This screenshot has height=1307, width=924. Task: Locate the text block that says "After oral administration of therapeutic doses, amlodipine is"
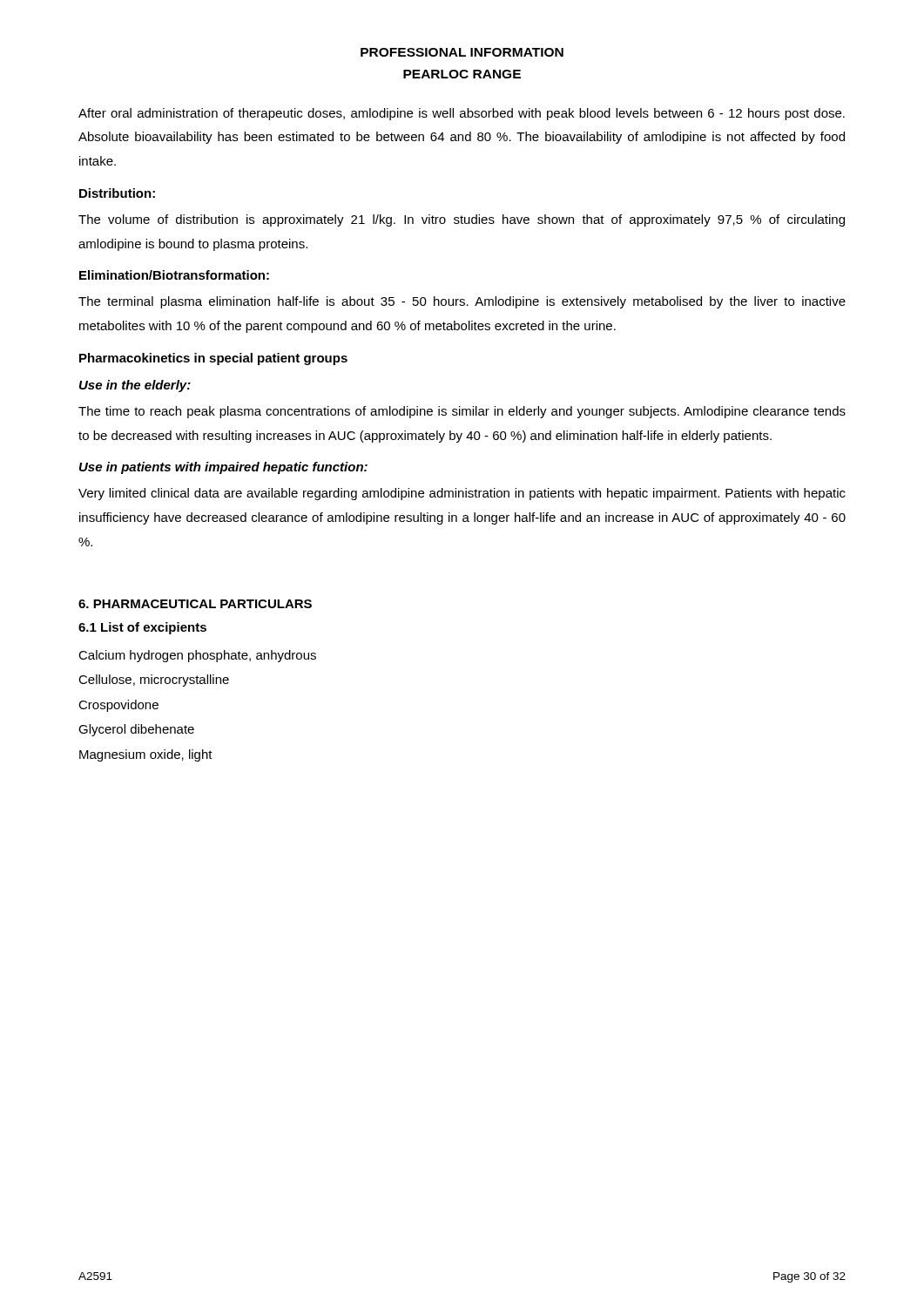point(462,137)
